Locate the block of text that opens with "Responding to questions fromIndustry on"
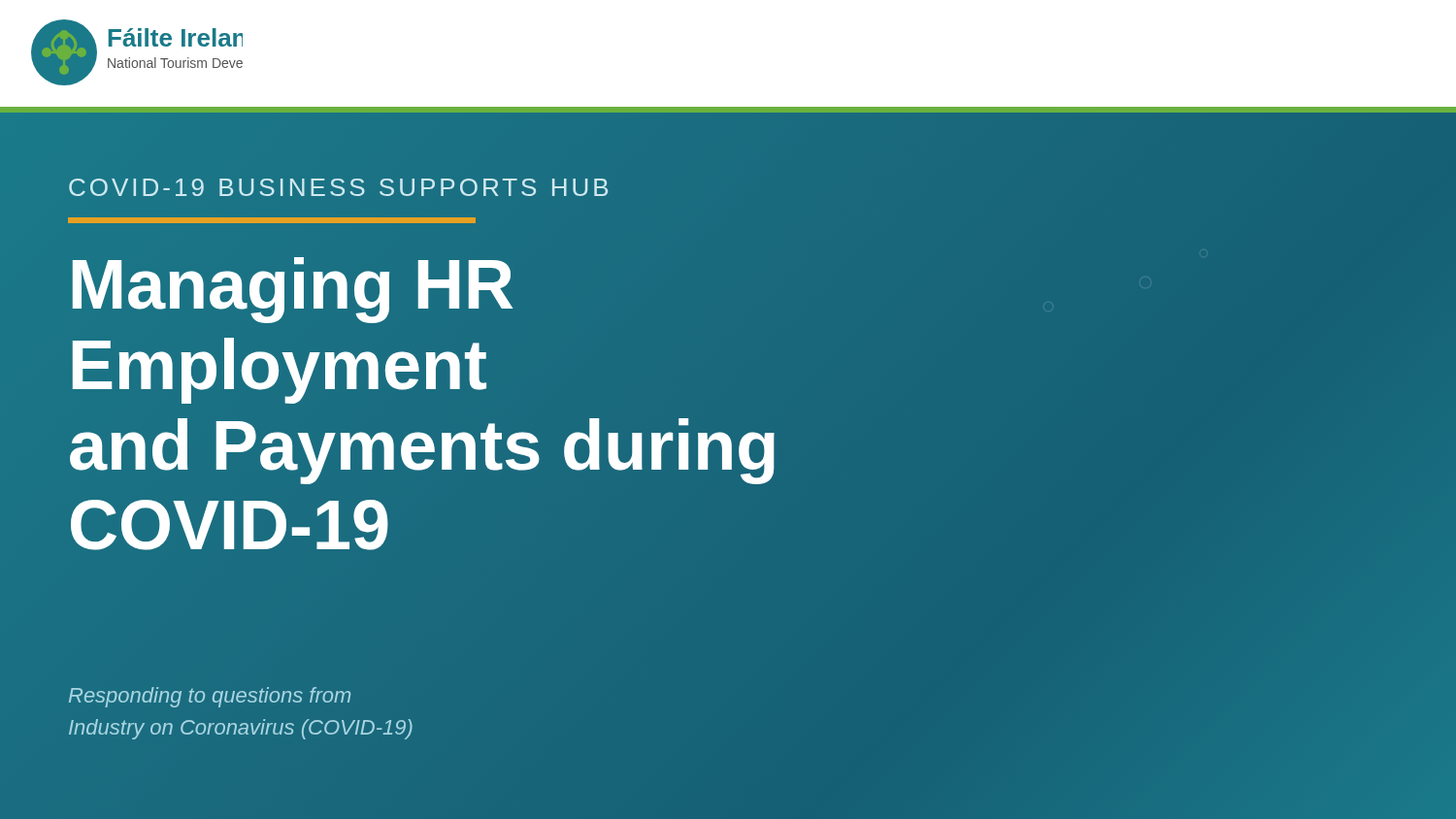This screenshot has height=819, width=1456. coord(241,711)
